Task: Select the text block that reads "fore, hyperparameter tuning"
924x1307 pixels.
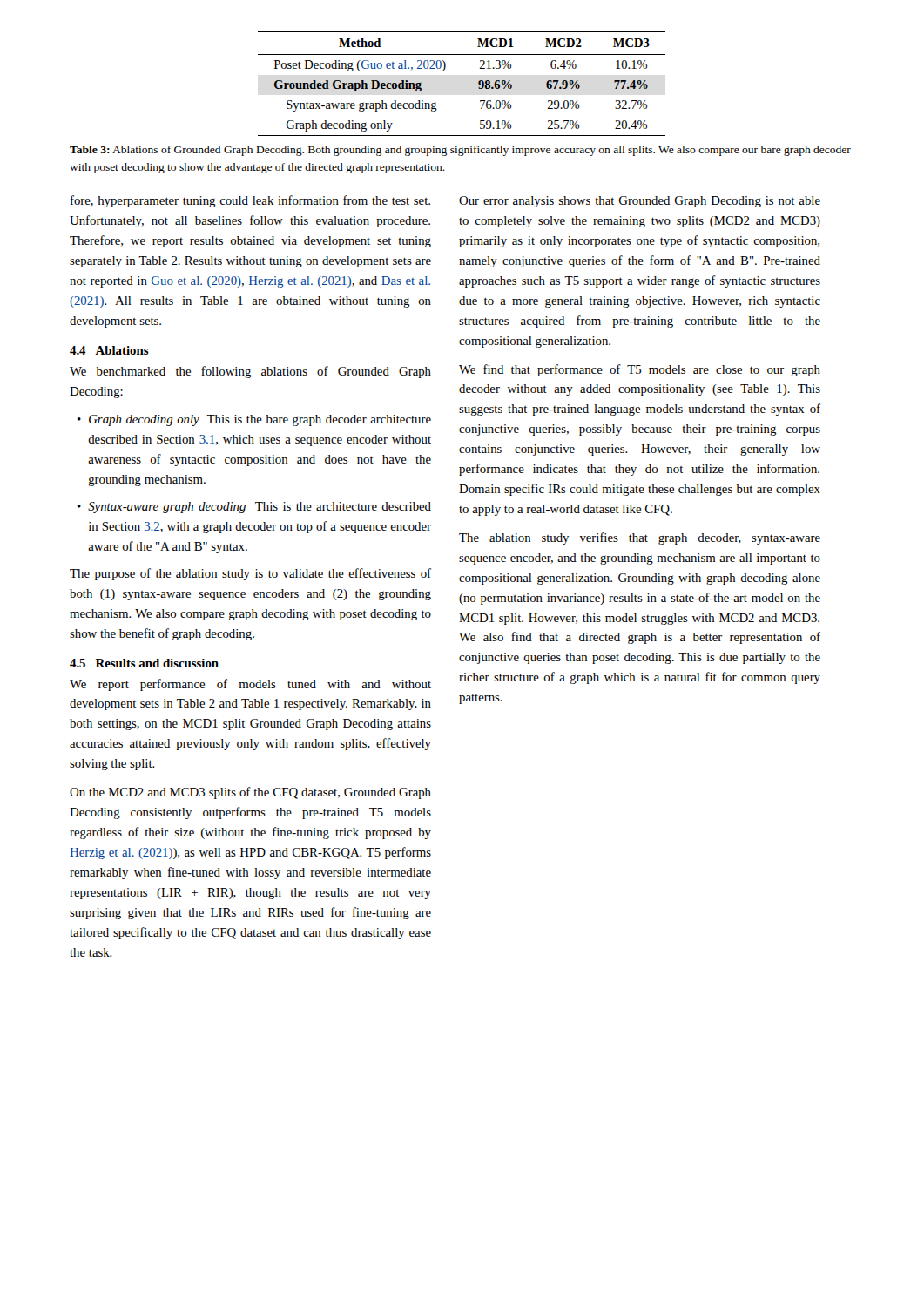Action: pyautogui.click(x=250, y=260)
